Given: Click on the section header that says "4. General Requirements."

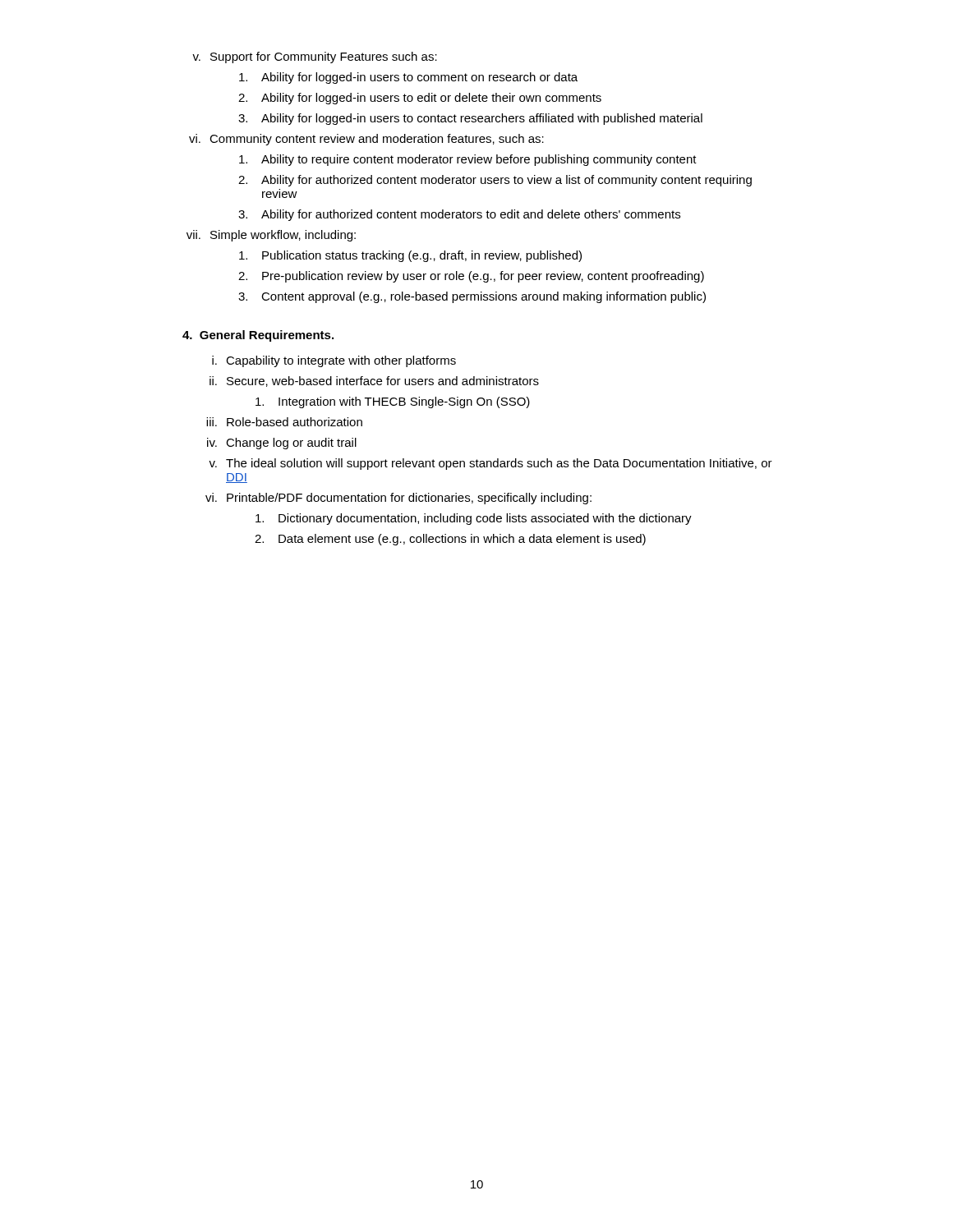Looking at the screenshot, I should 258,336.
